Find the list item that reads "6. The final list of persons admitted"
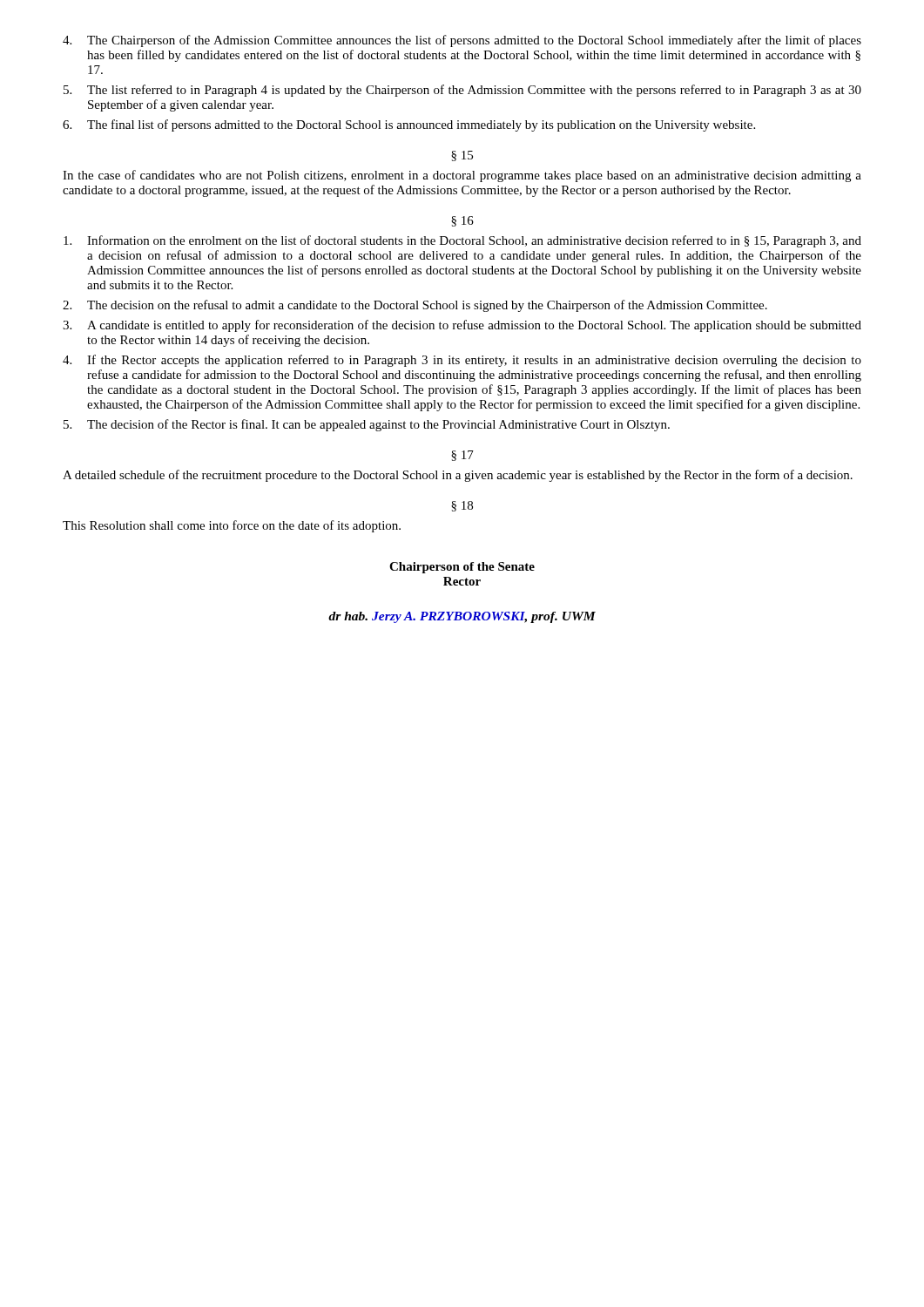924x1307 pixels. (462, 125)
